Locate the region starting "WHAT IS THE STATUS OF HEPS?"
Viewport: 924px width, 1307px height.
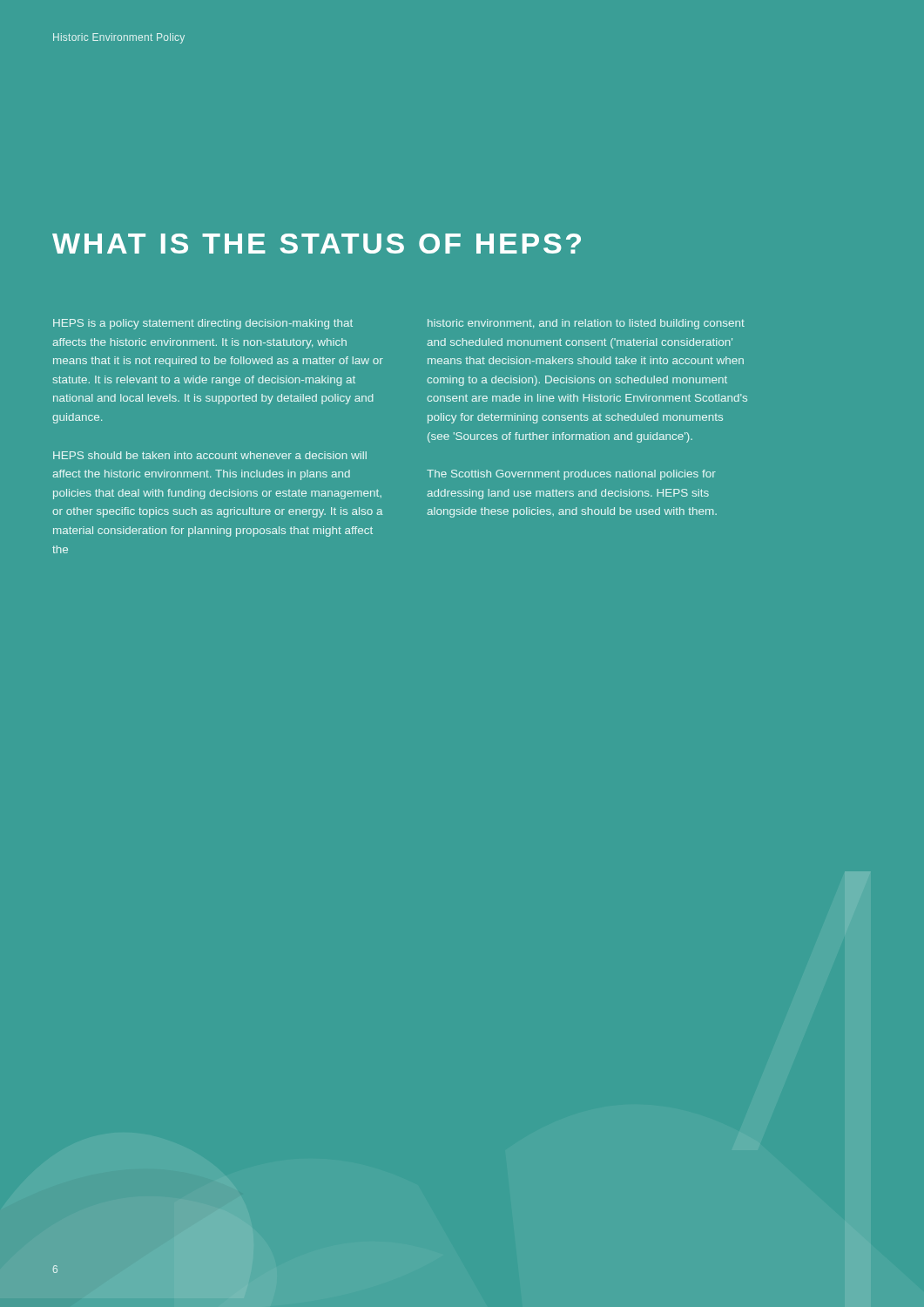(x=357, y=243)
